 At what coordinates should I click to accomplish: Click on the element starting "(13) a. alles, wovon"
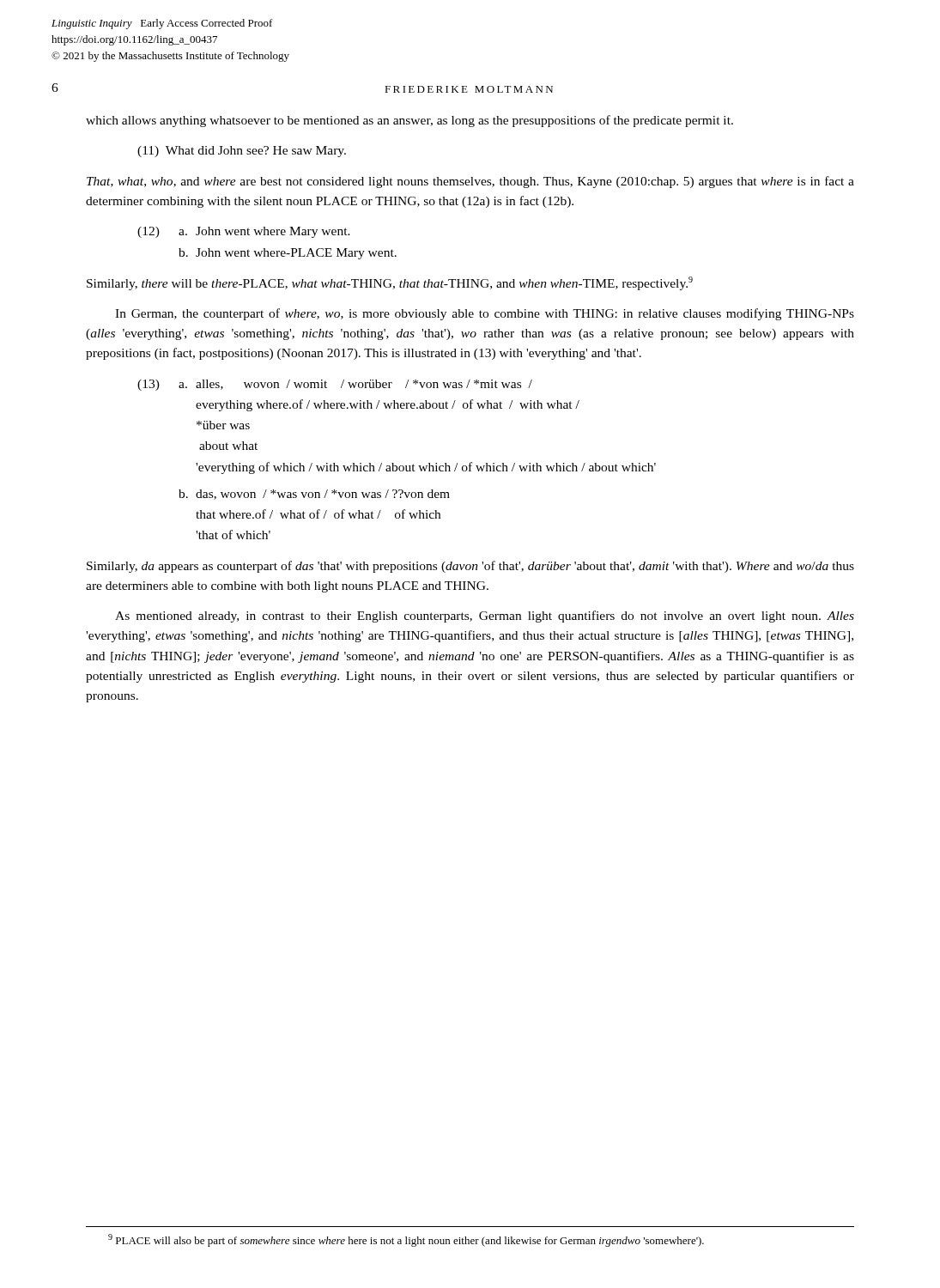pyautogui.click(x=496, y=459)
